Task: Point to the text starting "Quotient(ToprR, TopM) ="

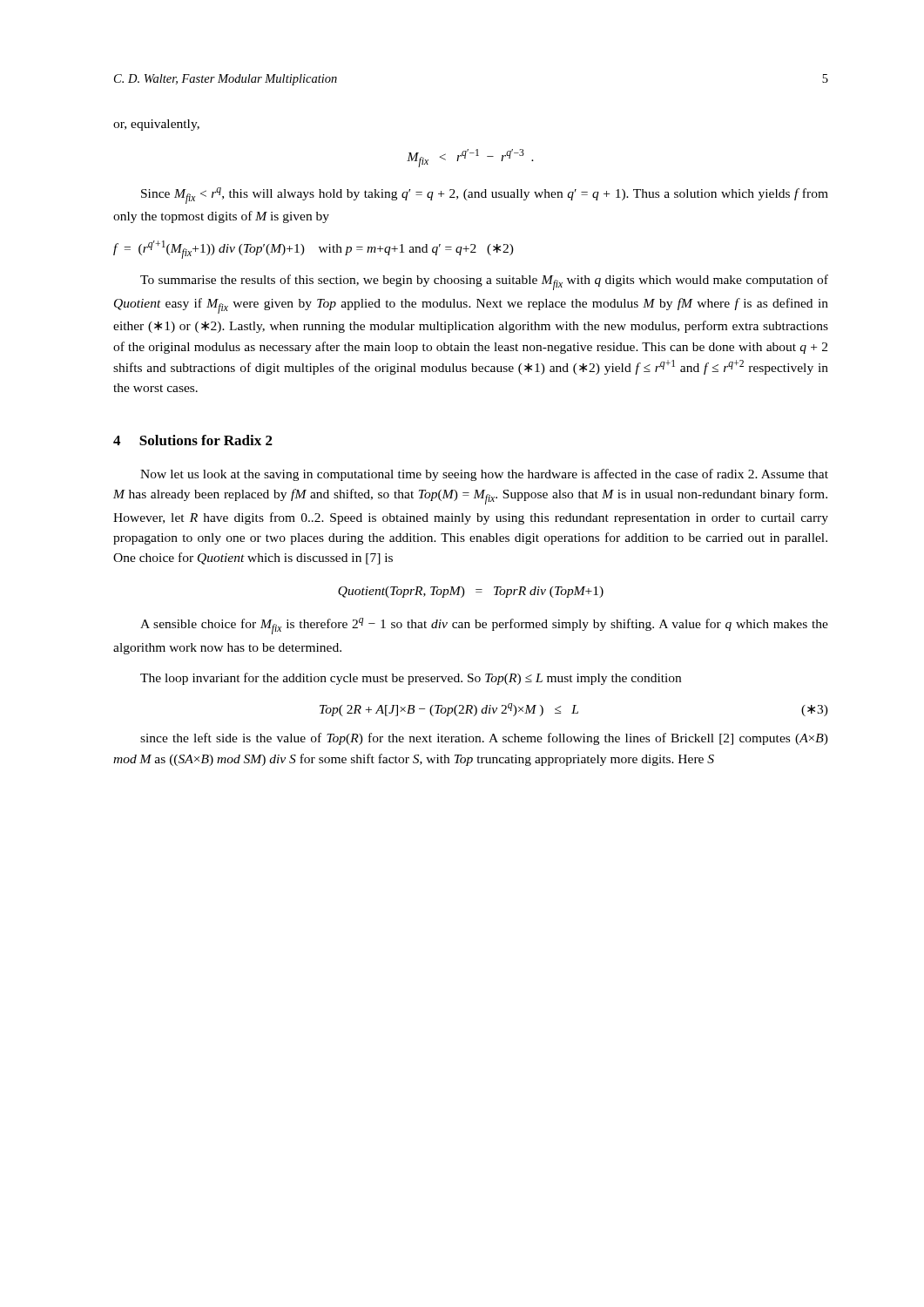Action: click(471, 590)
